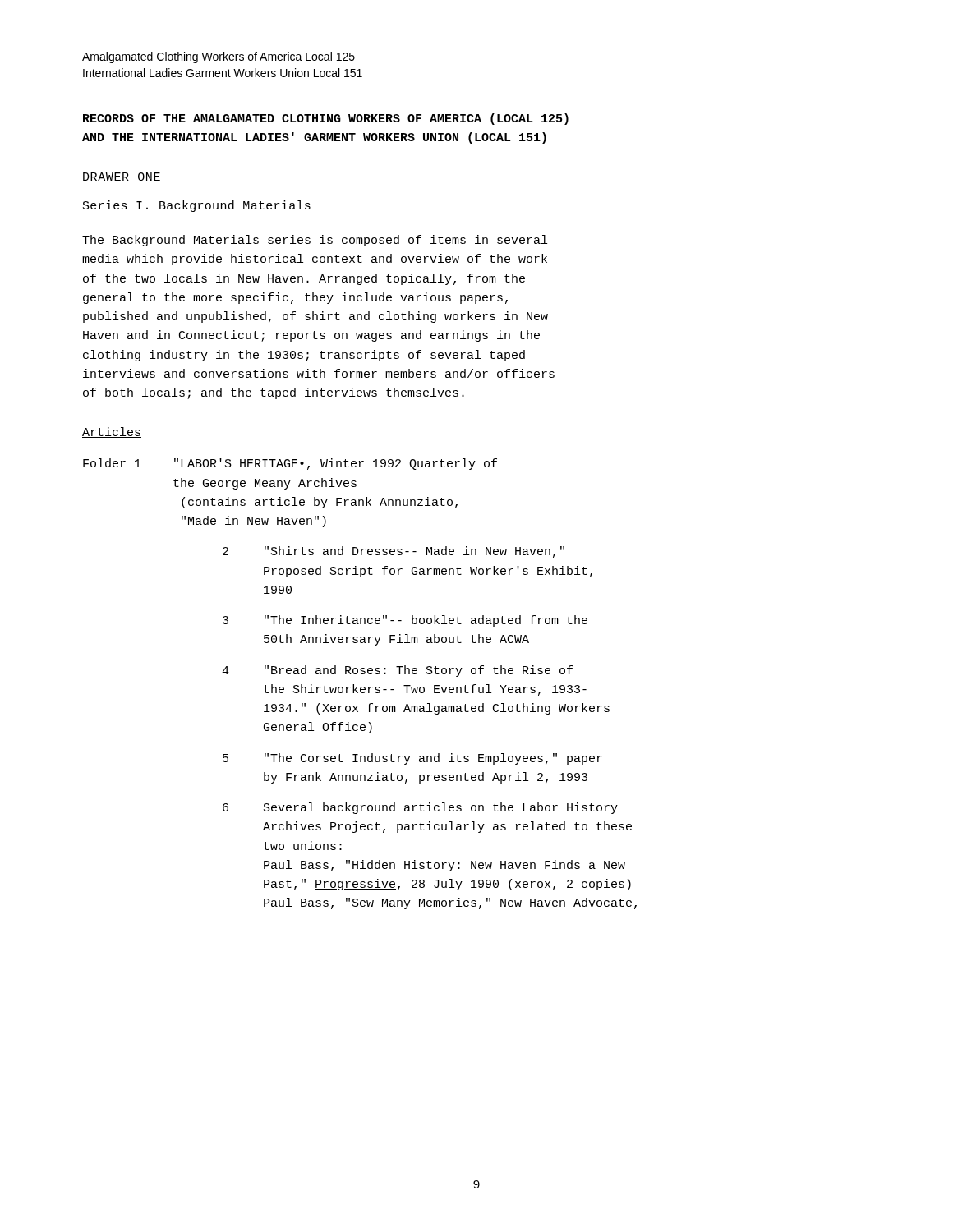Navigate to the text starting "The Background Materials"
The height and width of the screenshot is (1232, 953).
click(x=319, y=318)
